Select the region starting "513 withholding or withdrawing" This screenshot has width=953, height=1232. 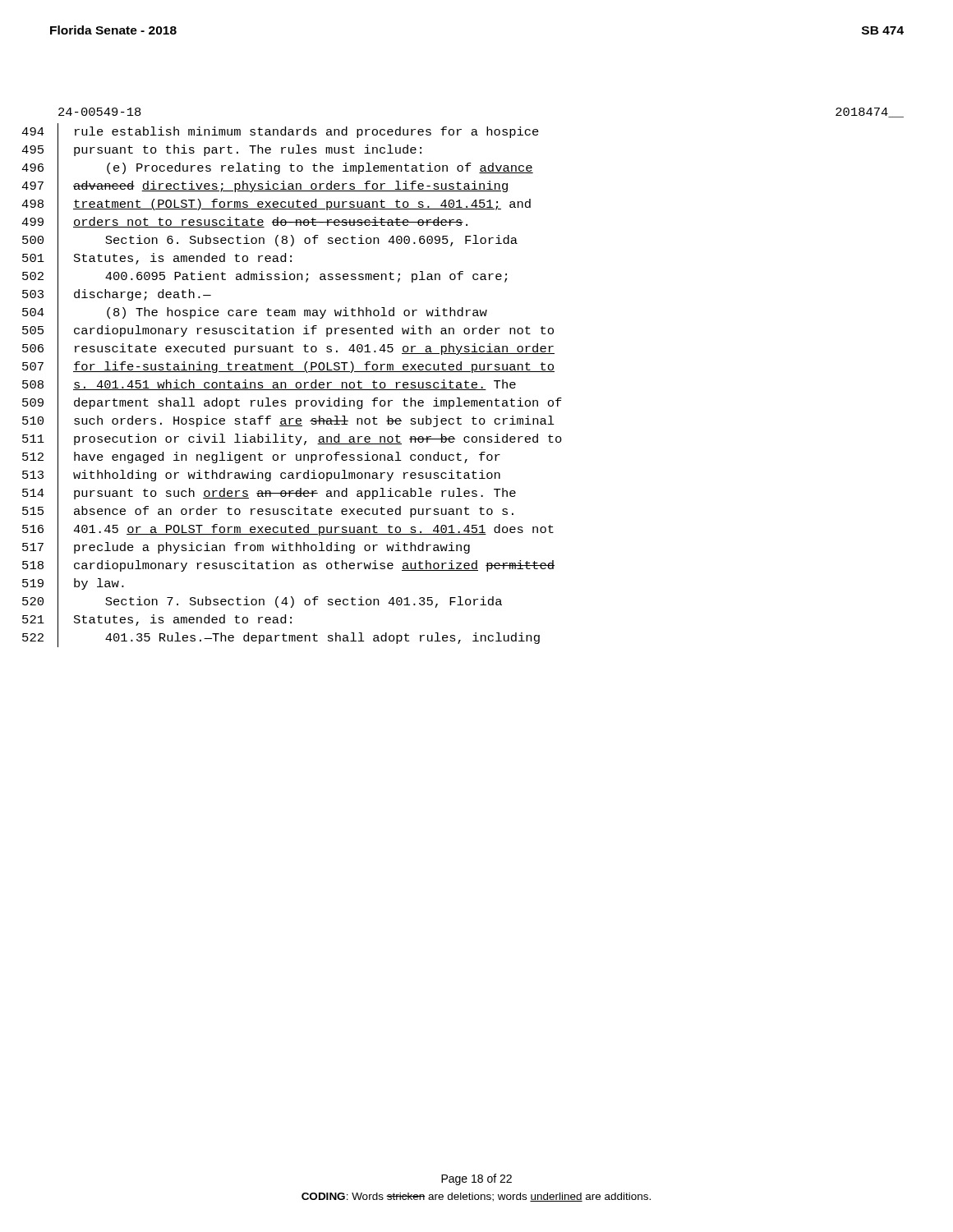click(476, 476)
